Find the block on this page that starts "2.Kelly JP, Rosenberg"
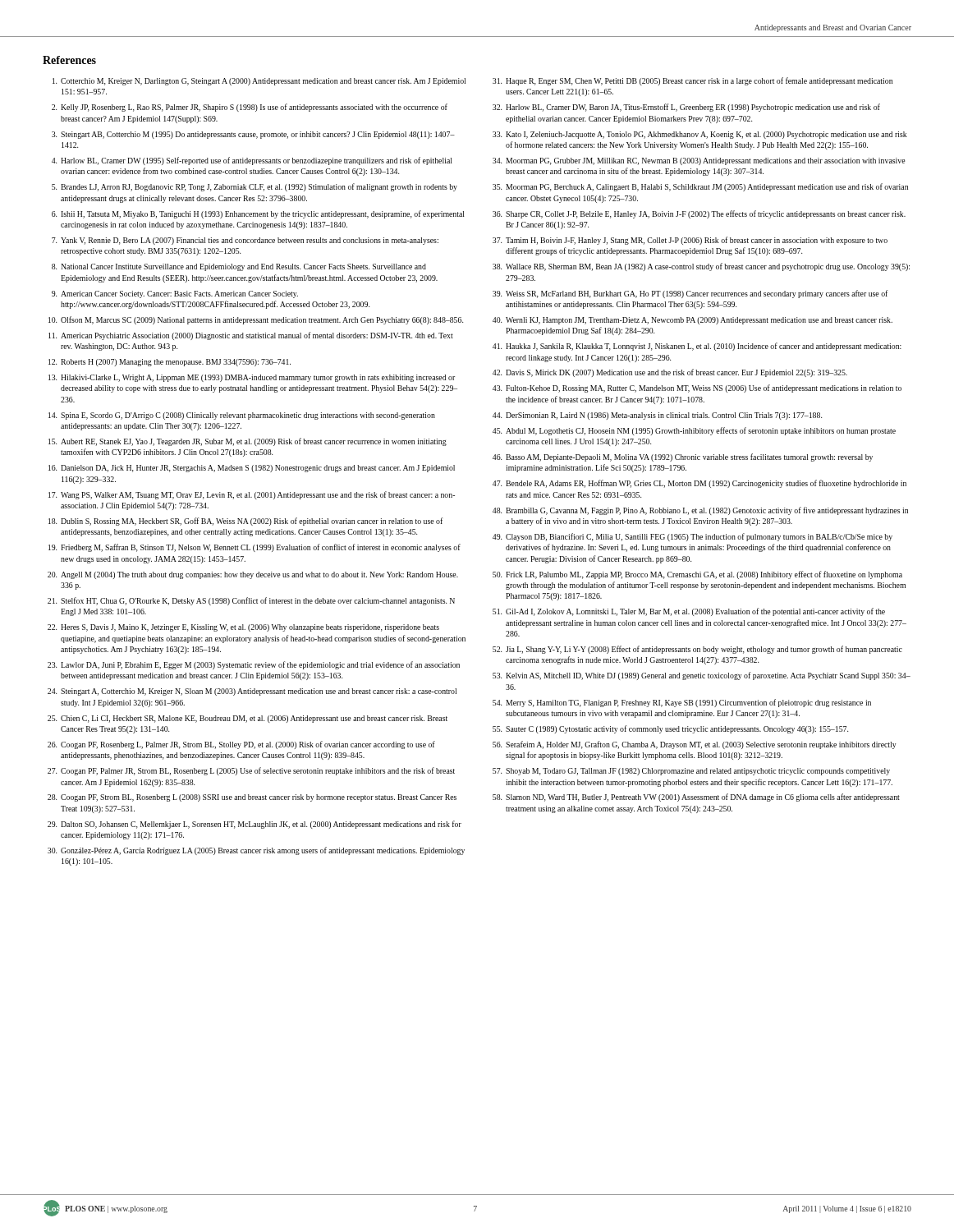Screen dimensions: 1232x954 (255, 113)
